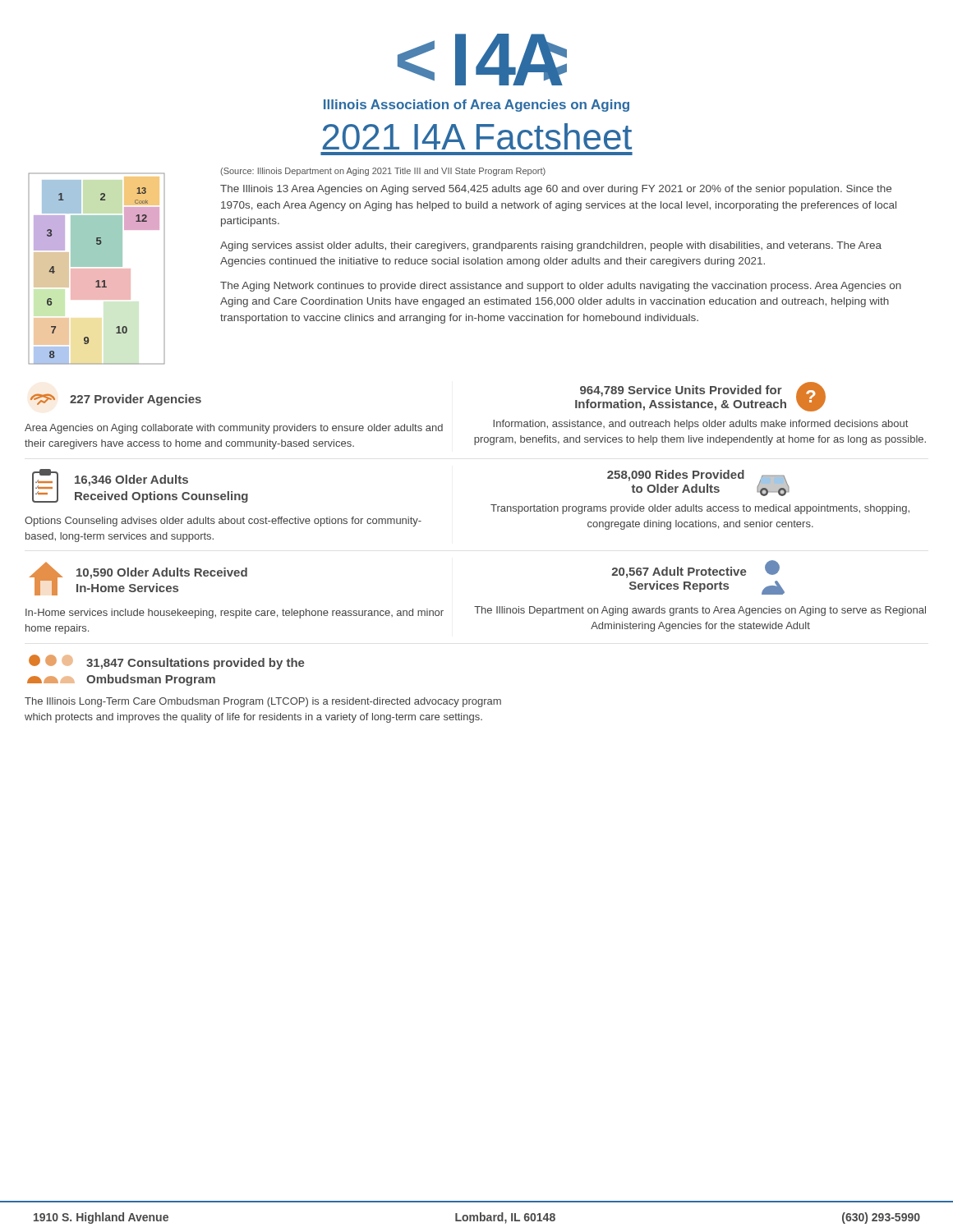Locate the section header that opens with "964,789 Service Units Provided"

point(700,397)
